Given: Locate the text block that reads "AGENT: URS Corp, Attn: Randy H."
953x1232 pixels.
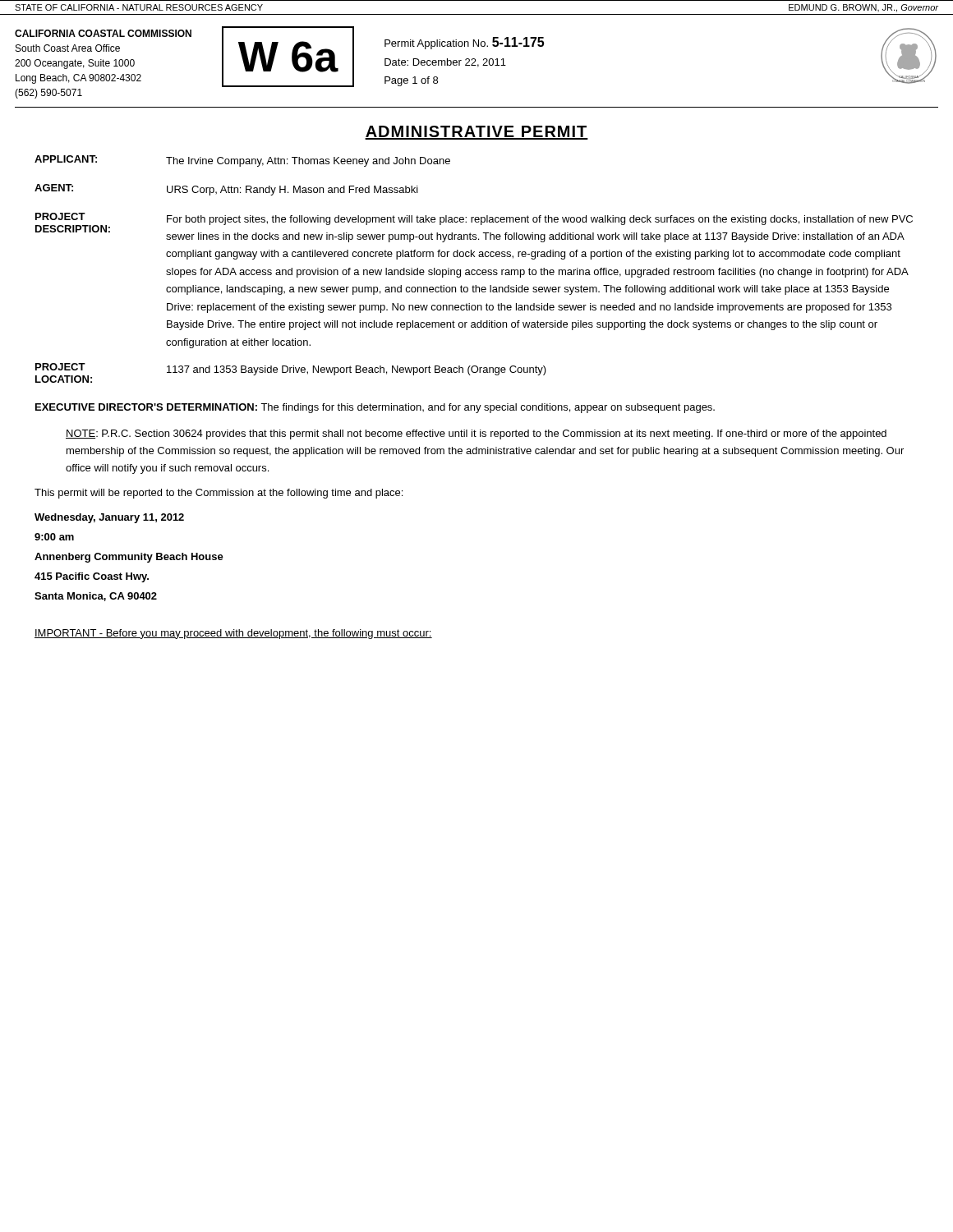Looking at the screenshot, I should tap(226, 190).
